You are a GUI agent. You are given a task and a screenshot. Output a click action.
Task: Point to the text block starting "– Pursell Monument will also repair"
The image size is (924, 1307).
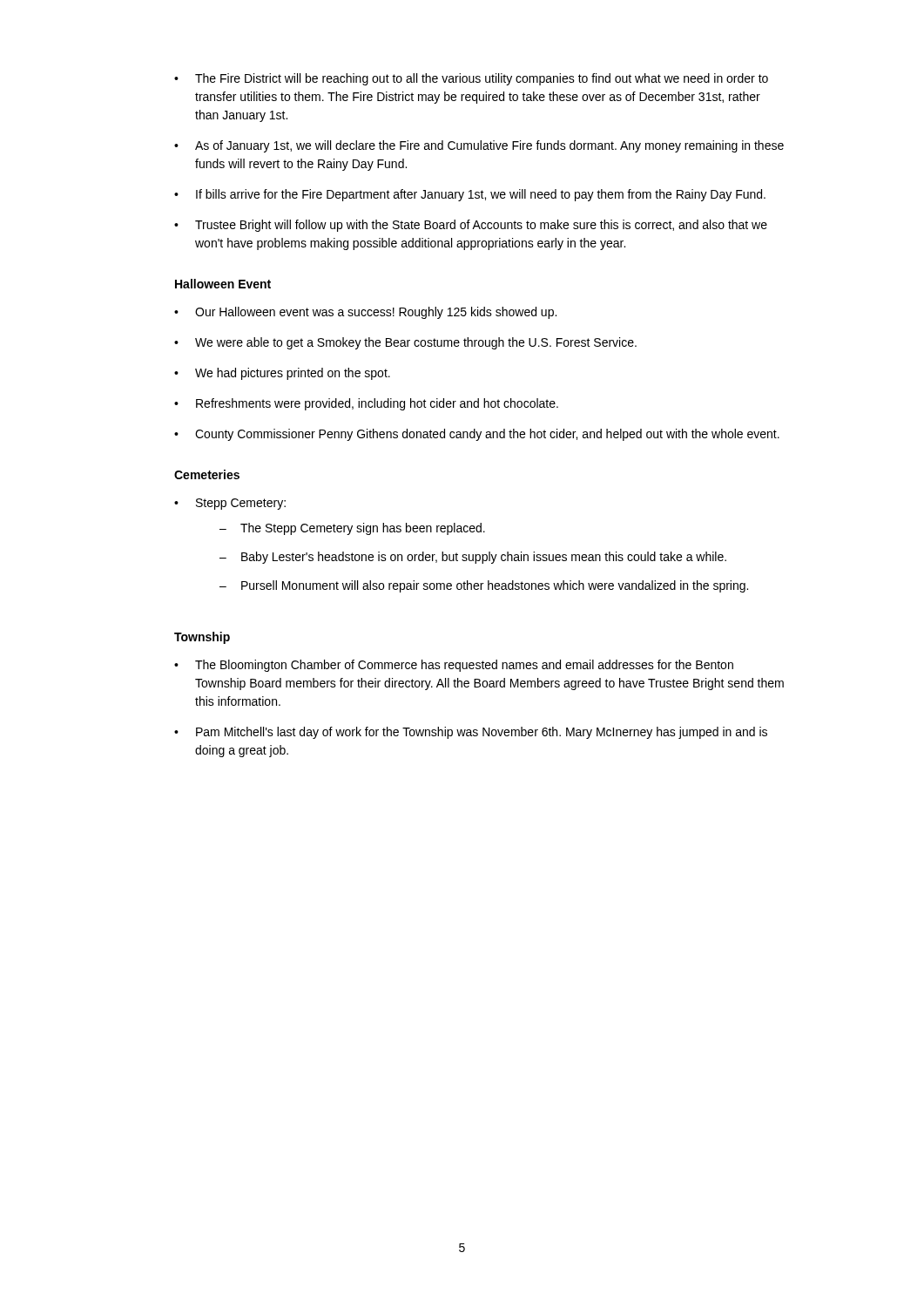coord(484,586)
